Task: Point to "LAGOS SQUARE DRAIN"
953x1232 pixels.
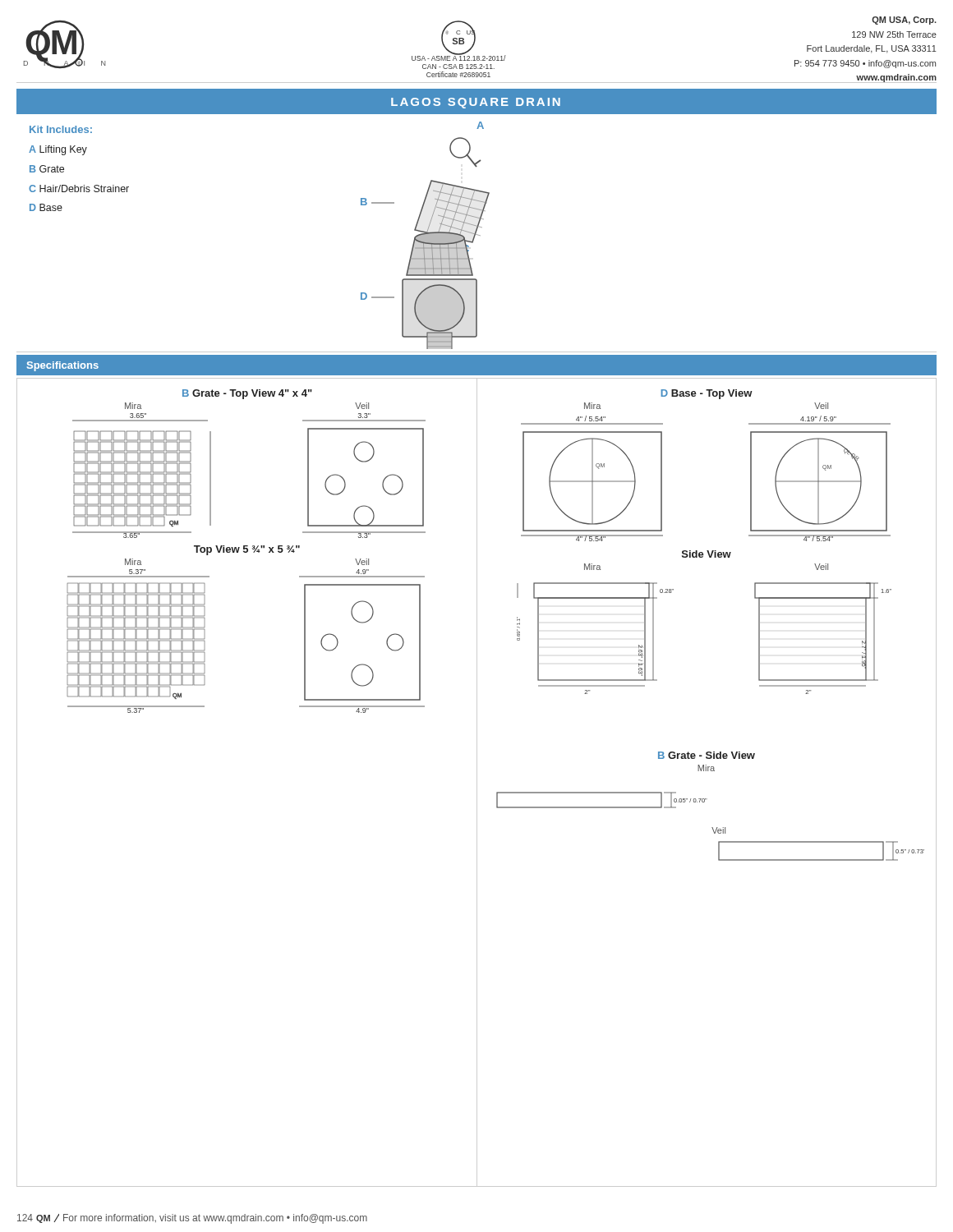Action: 476,101
